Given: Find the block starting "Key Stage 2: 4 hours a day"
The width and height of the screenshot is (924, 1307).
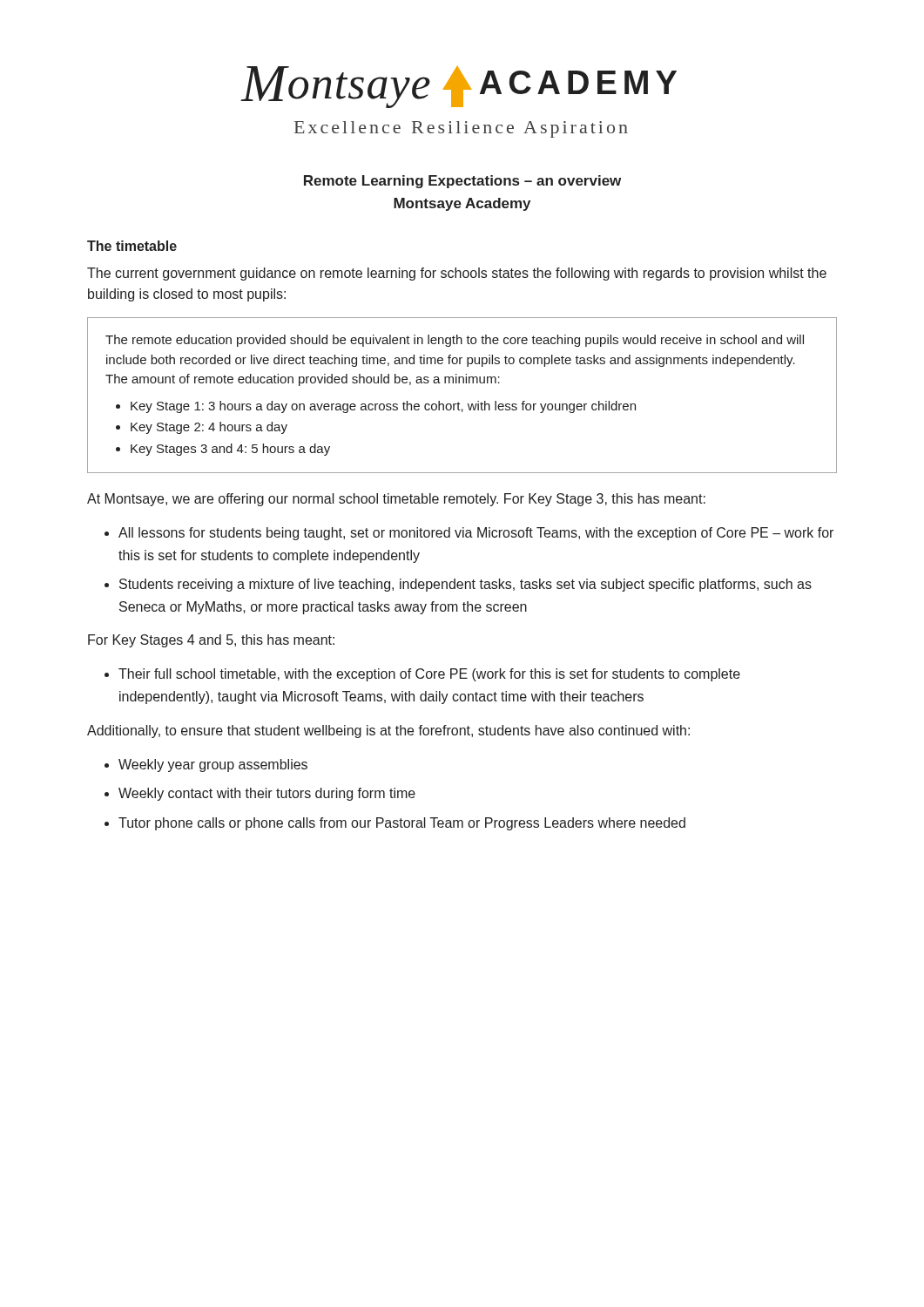Looking at the screenshot, I should (x=209, y=427).
